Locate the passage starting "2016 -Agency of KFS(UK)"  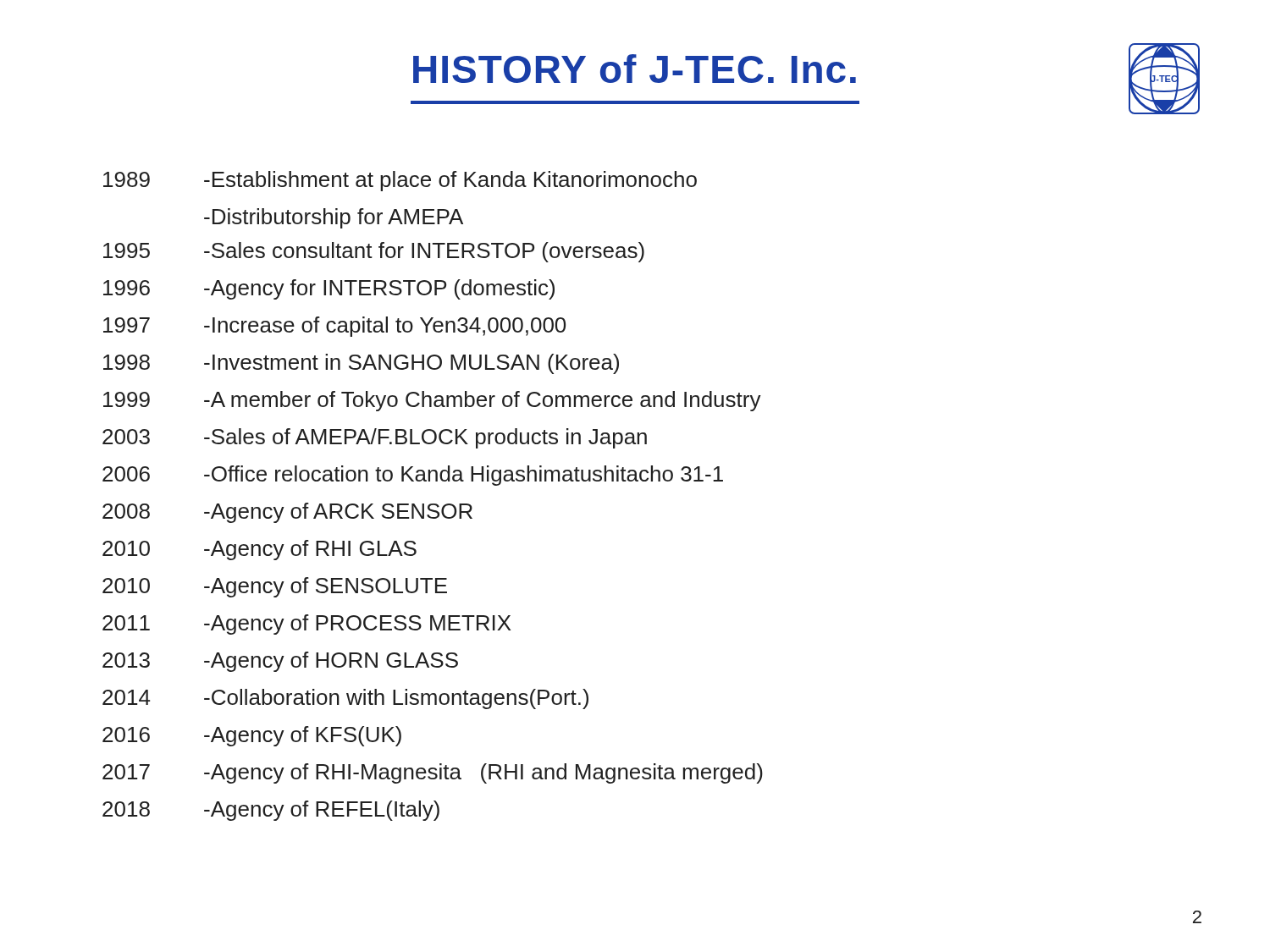pyautogui.click(x=252, y=736)
